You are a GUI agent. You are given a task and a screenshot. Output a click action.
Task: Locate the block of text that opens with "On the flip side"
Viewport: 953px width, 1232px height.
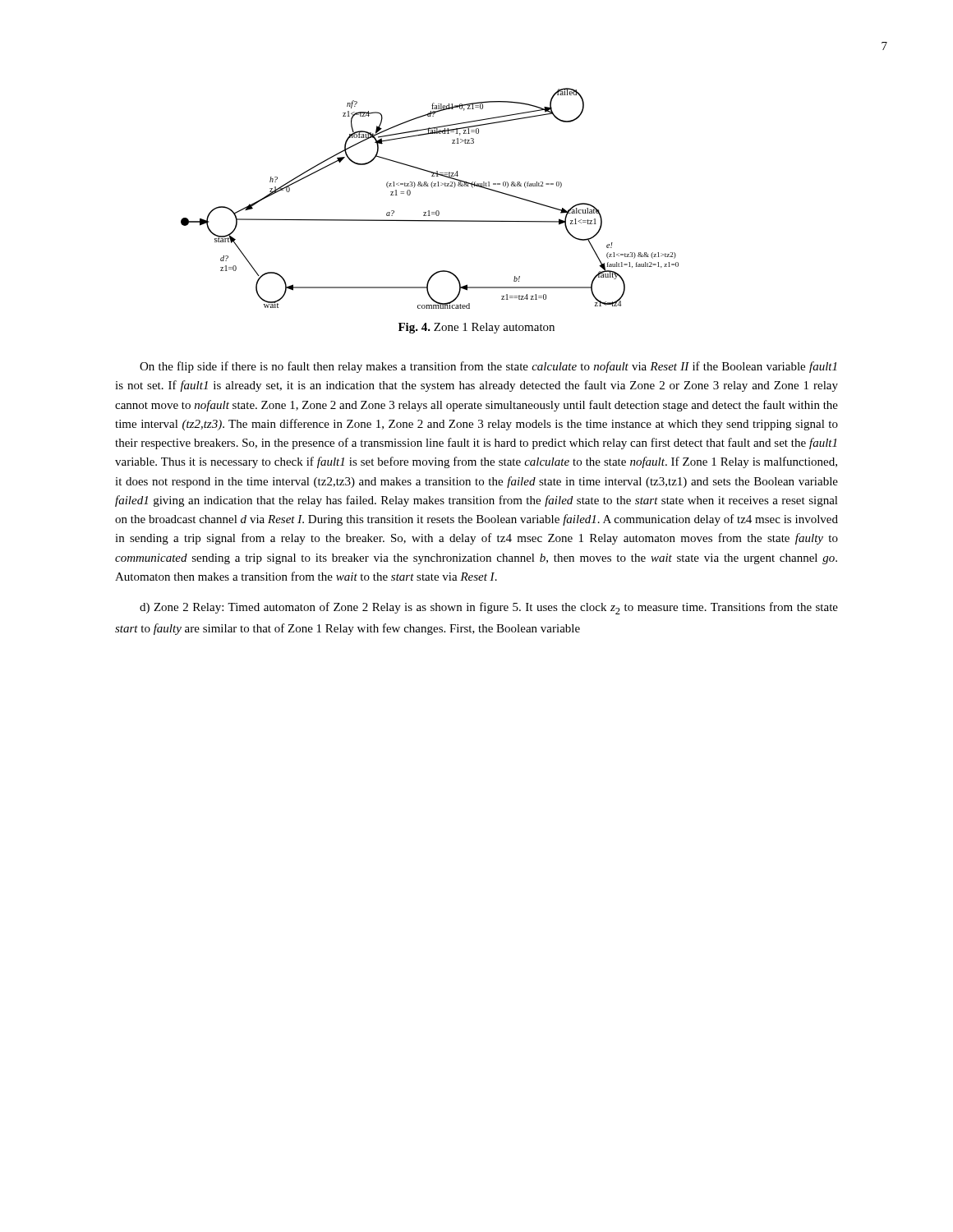[476, 498]
